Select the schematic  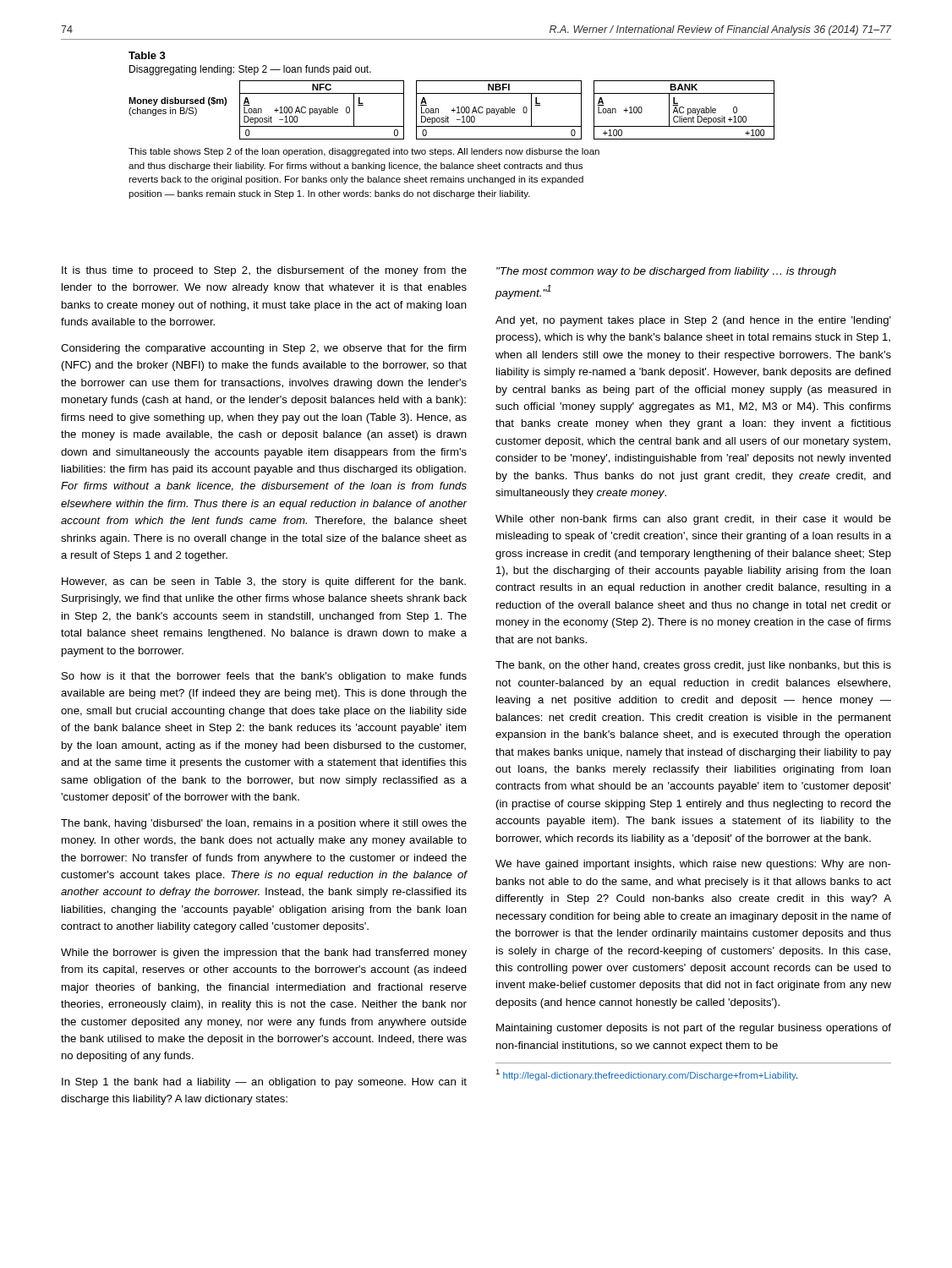coord(510,110)
